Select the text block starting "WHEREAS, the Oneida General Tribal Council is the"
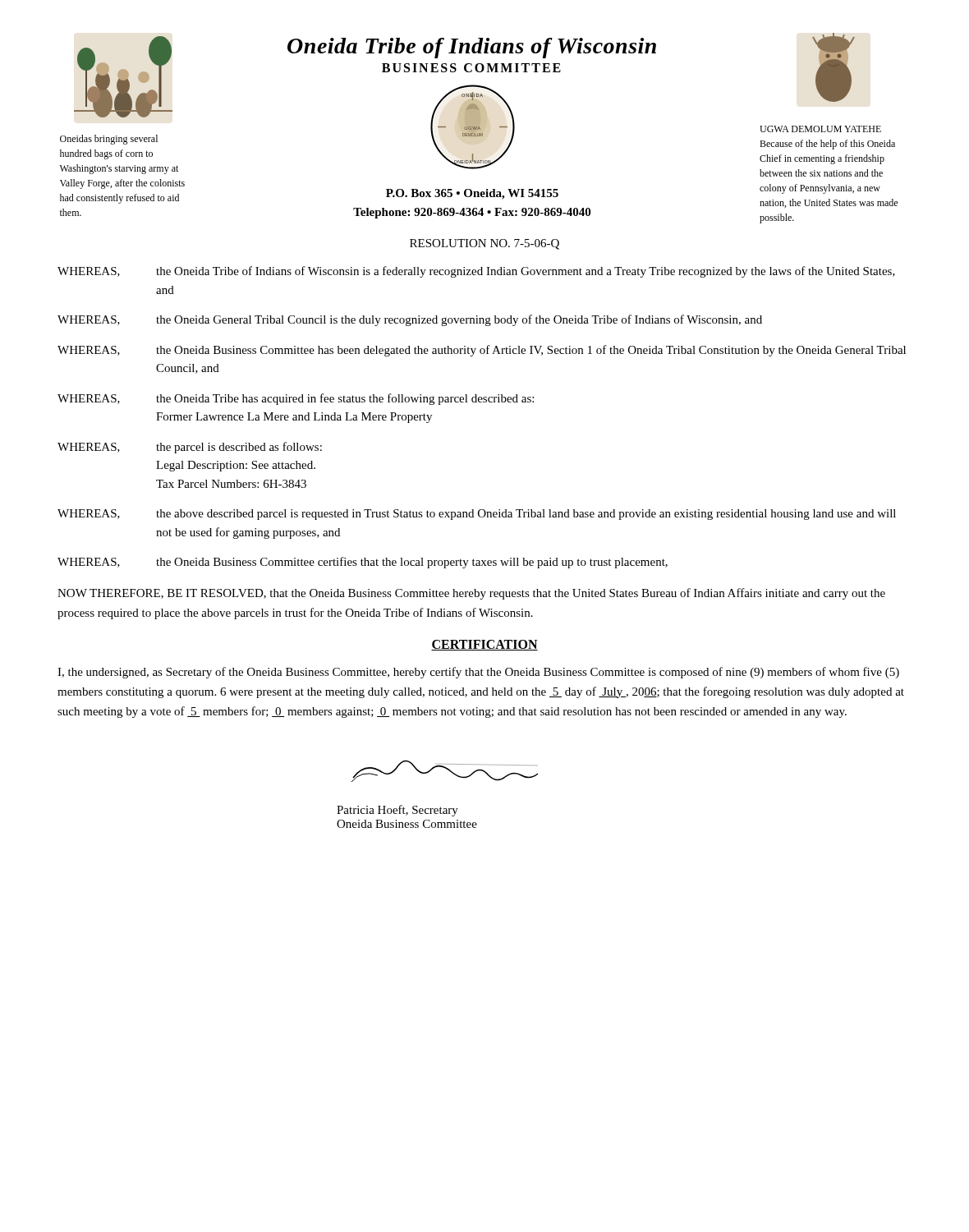The height and width of the screenshot is (1232, 969). point(484,320)
